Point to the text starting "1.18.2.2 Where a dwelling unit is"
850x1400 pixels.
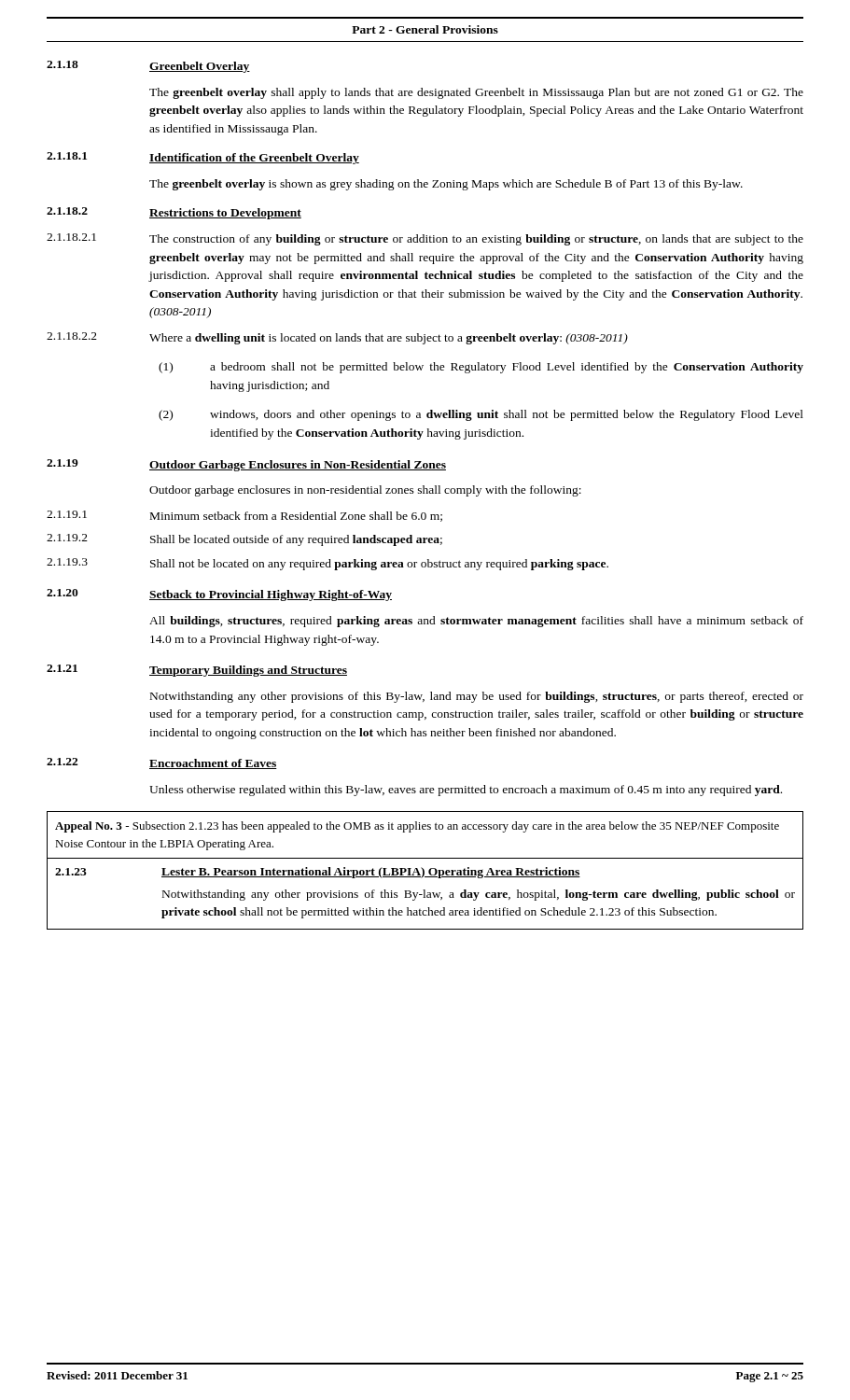pyautogui.click(x=425, y=337)
